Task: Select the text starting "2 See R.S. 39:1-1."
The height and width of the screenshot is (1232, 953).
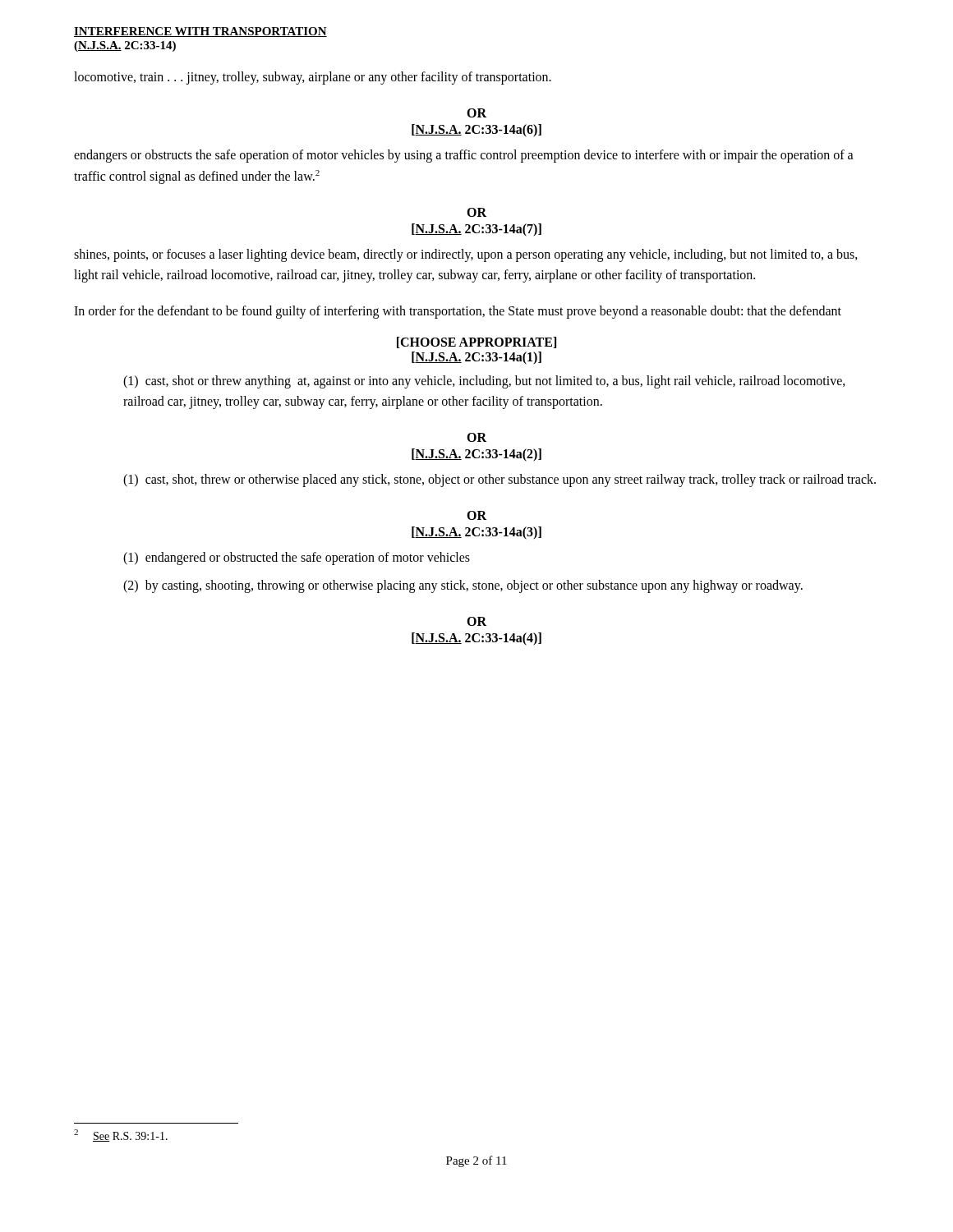Action: [x=121, y=1135]
